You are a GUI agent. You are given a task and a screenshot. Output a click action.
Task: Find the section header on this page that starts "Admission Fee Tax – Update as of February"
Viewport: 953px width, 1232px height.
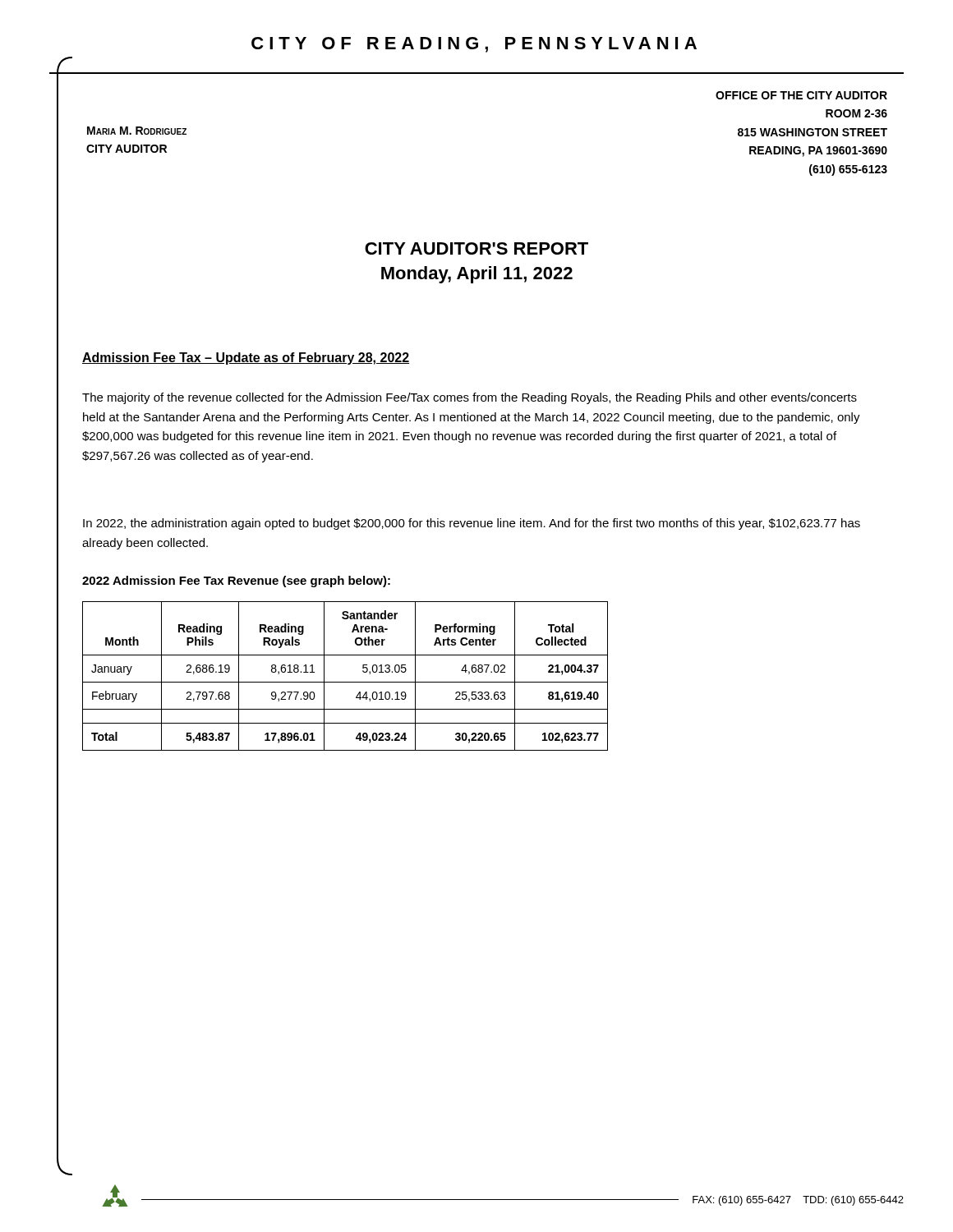(x=246, y=358)
